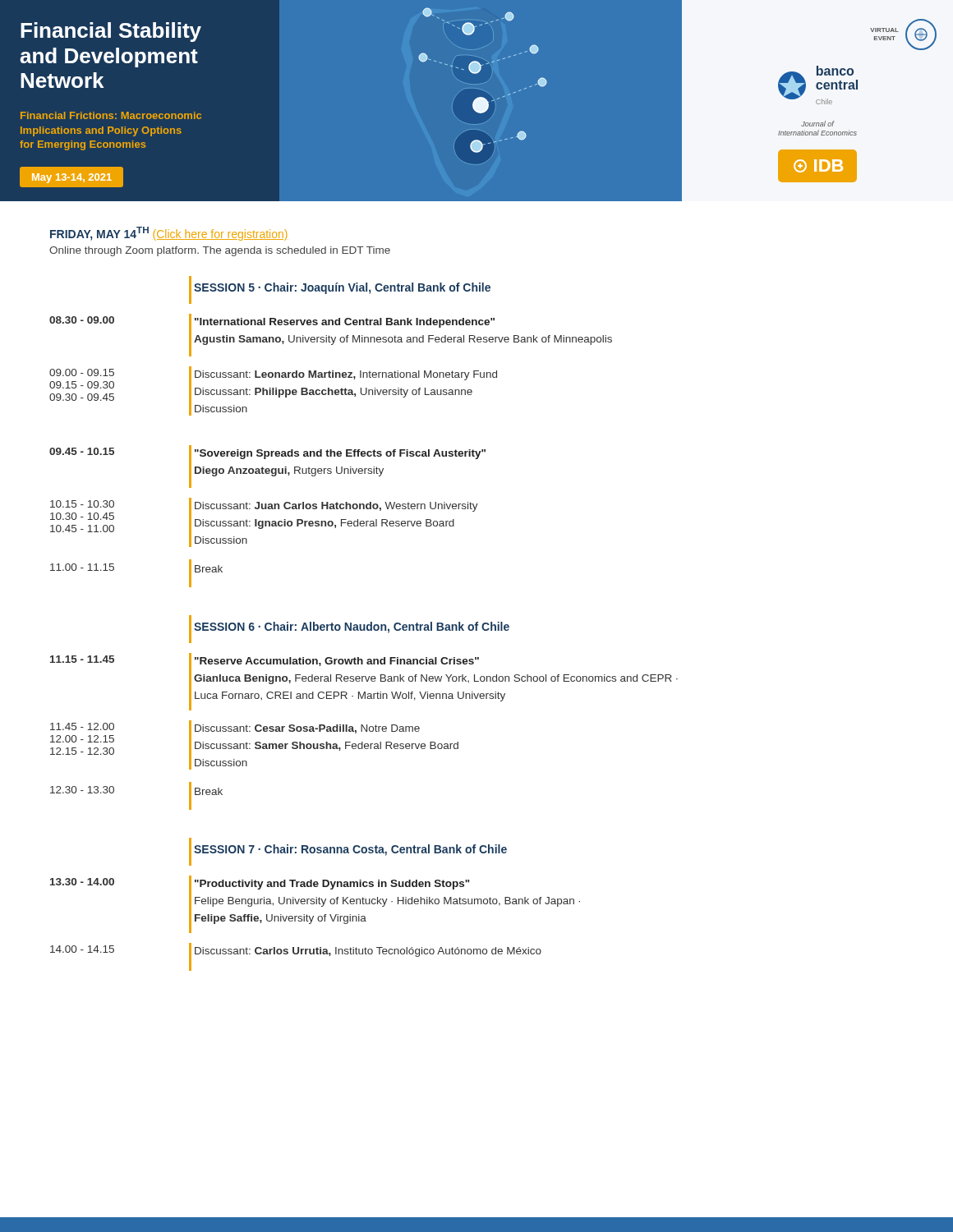Click the passage that begins "Discussant: Ignacio Presno,"
This screenshot has height=1232, width=953.
pos(324,523)
